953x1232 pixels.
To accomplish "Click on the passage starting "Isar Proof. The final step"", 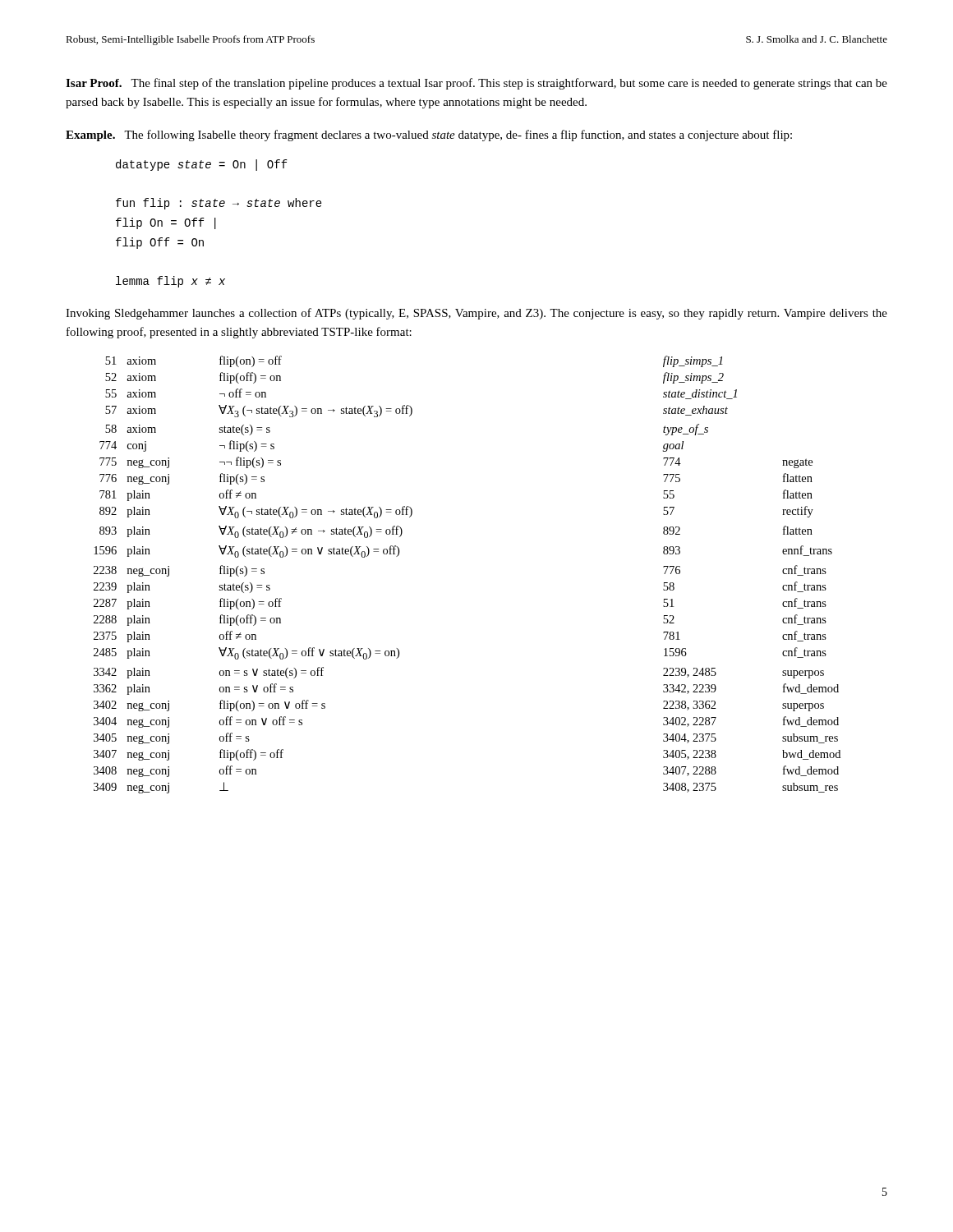I will [x=476, y=92].
